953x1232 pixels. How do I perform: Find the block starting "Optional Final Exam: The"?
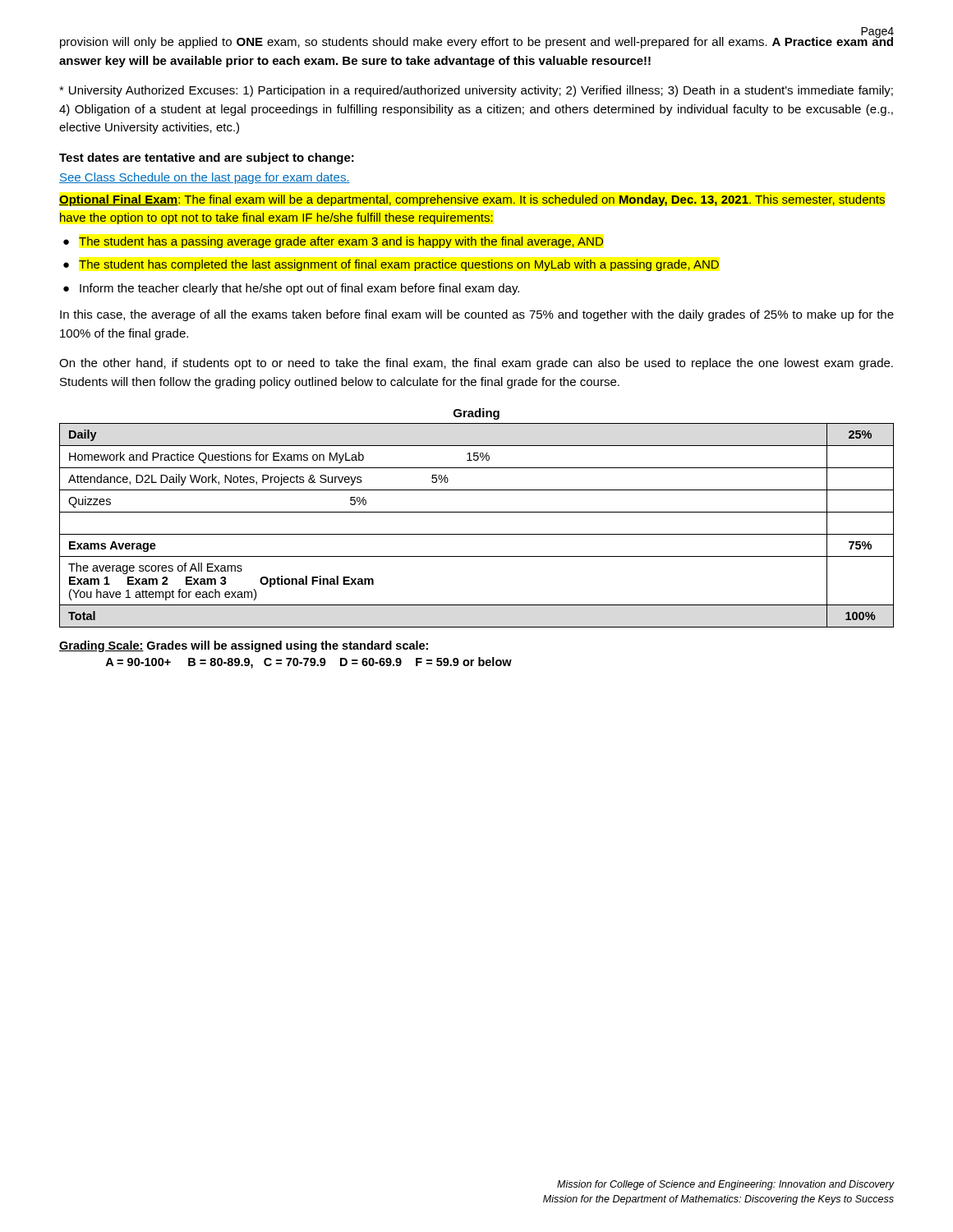tap(472, 208)
